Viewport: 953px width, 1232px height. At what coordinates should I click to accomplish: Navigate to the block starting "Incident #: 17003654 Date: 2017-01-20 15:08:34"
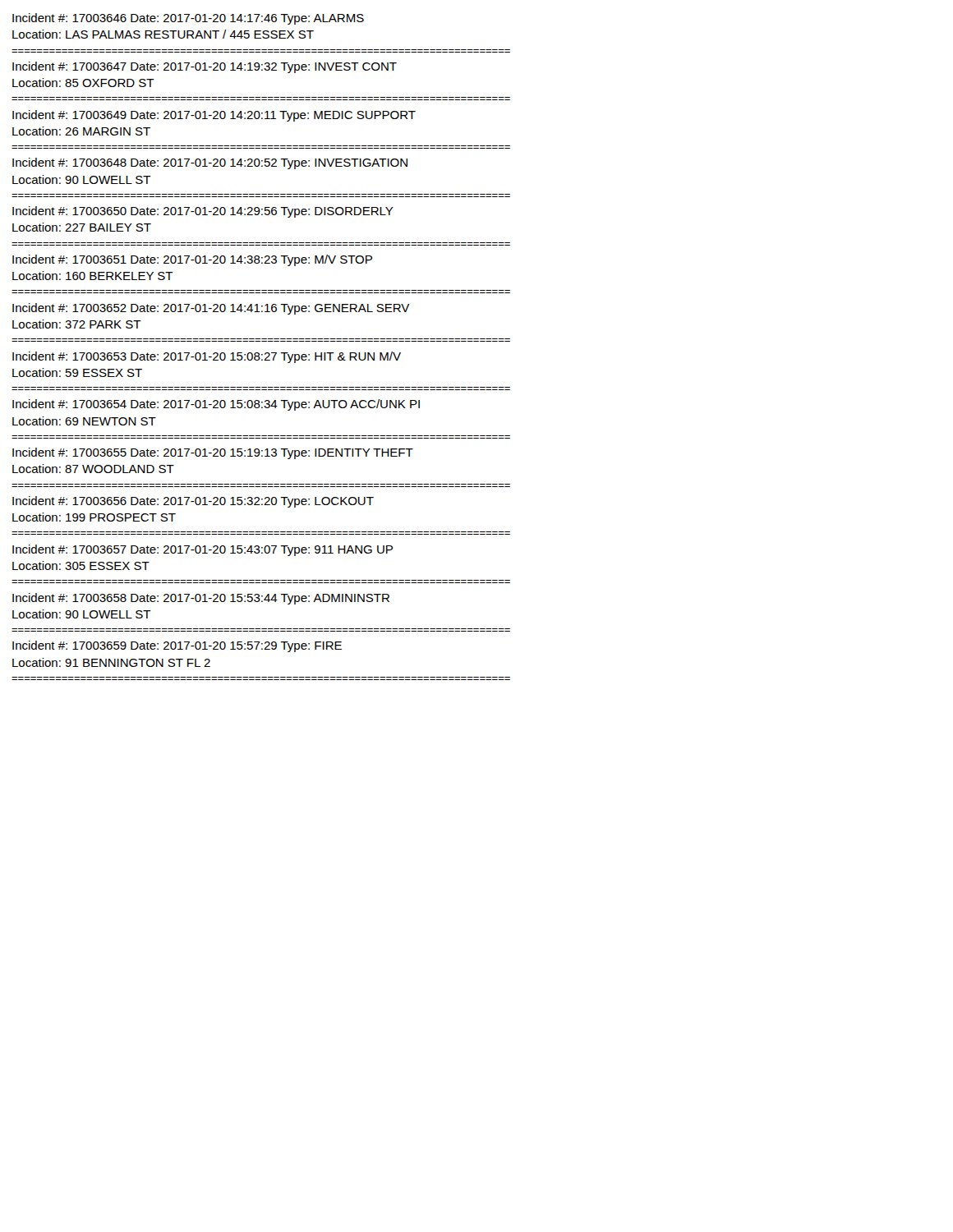[216, 405]
